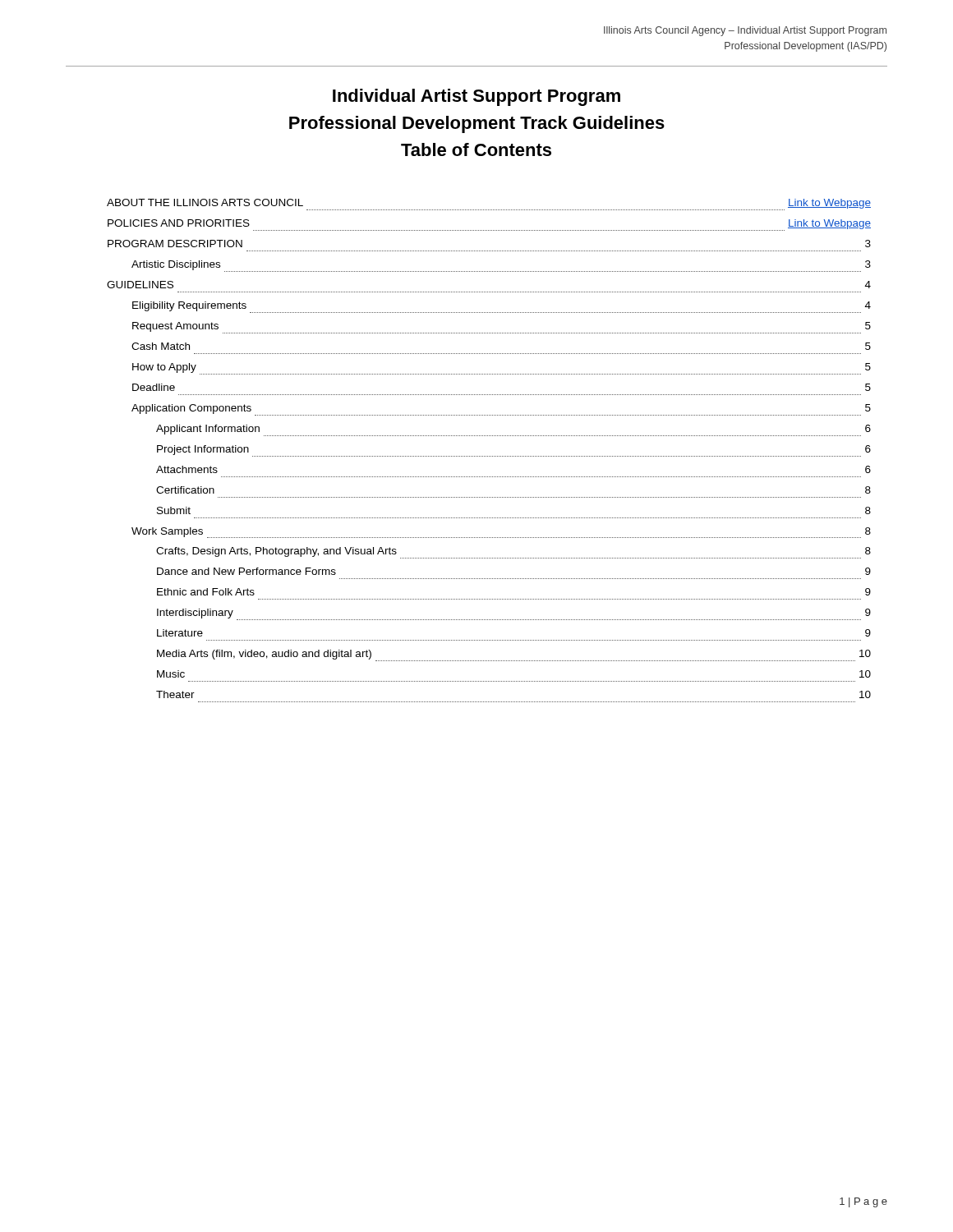This screenshot has height=1232, width=953.
Task: Click on the list item that reads "PROGRAM DESCRIPTION 3"
Action: click(x=489, y=244)
